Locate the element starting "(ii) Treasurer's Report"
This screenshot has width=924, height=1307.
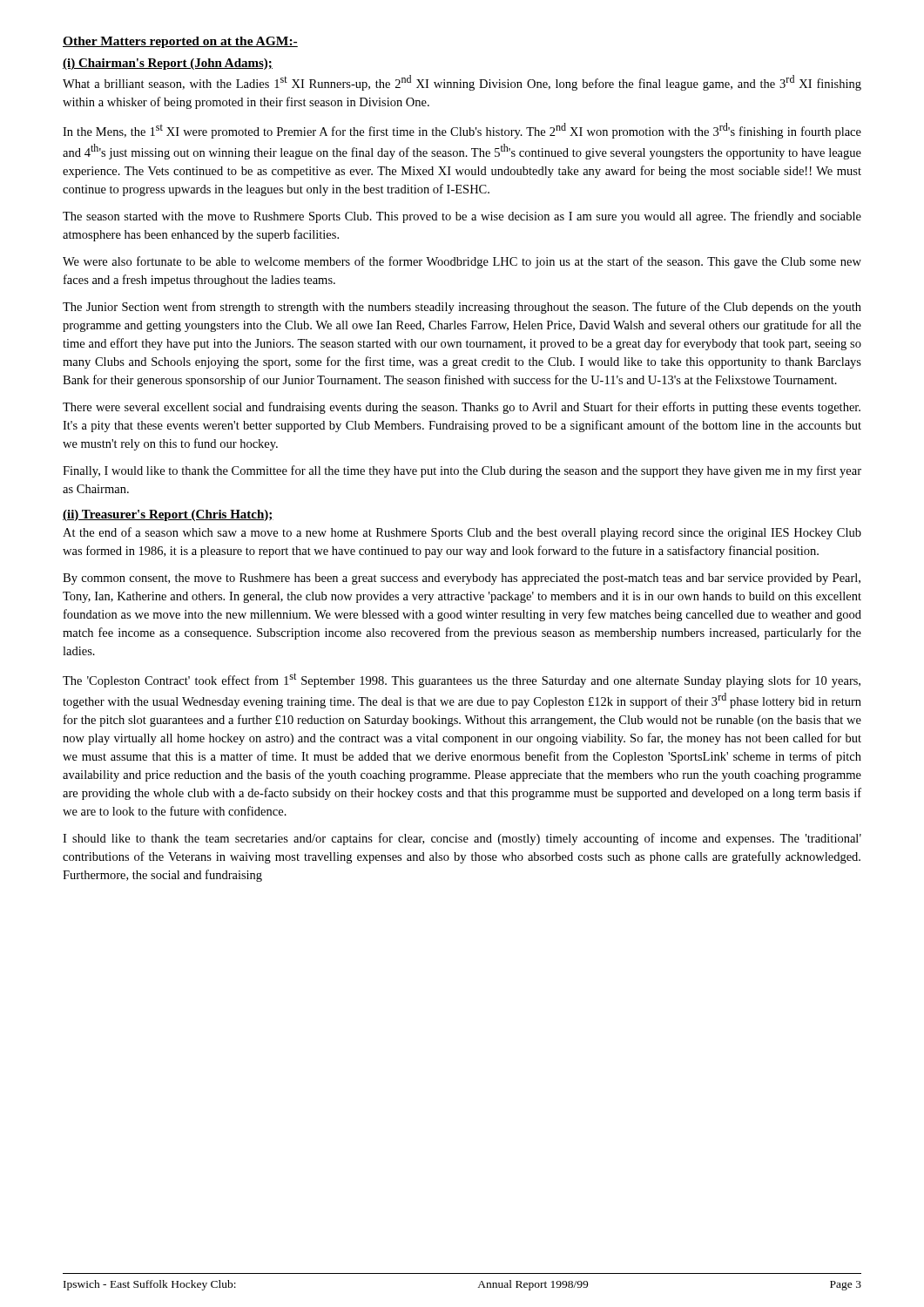(x=168, y=514)
